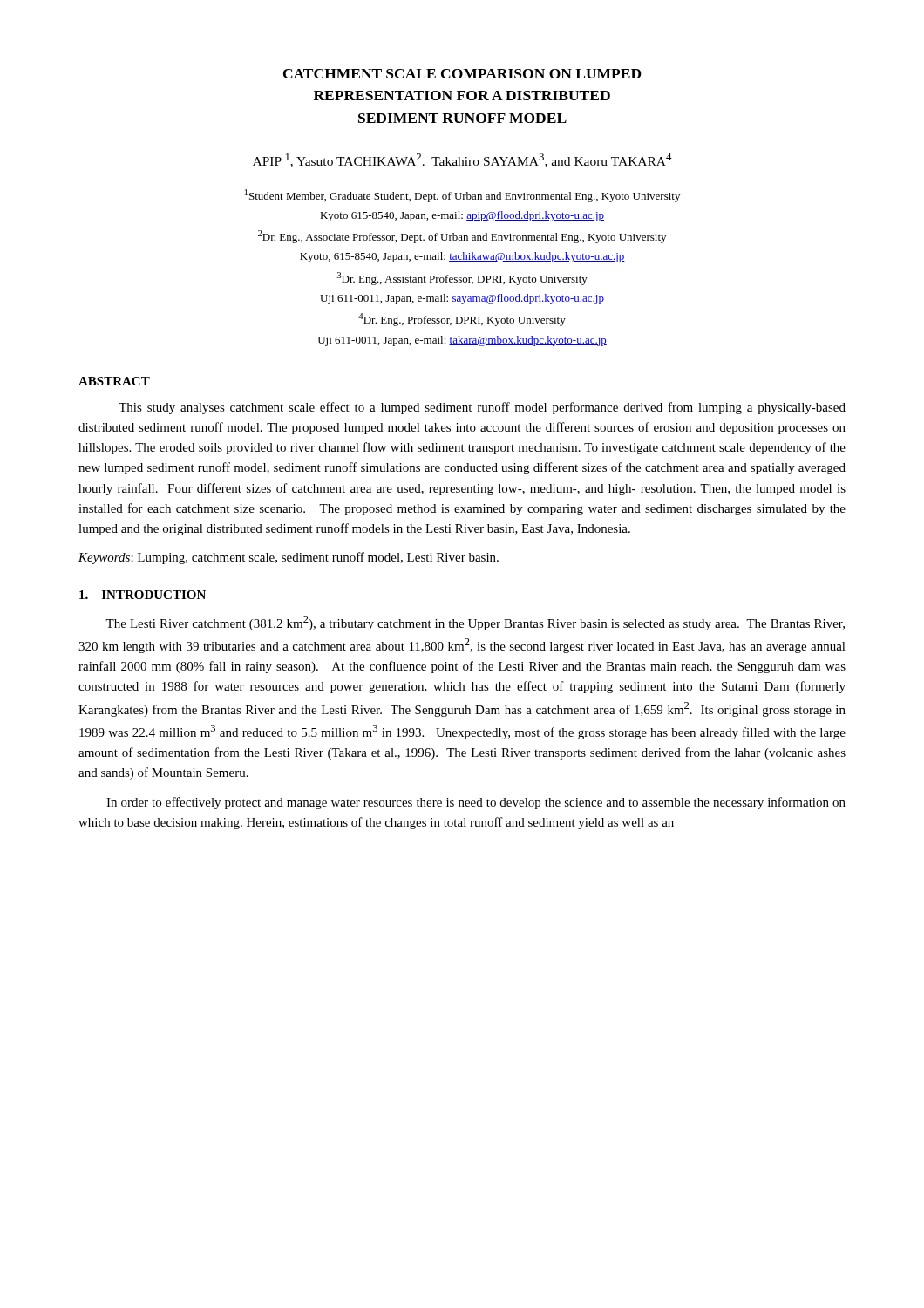Screen dimensions: 1308x924
Task: Navigate to the text starting "This study analyses"
Action: pyautogui.click(x=462, y=468)
